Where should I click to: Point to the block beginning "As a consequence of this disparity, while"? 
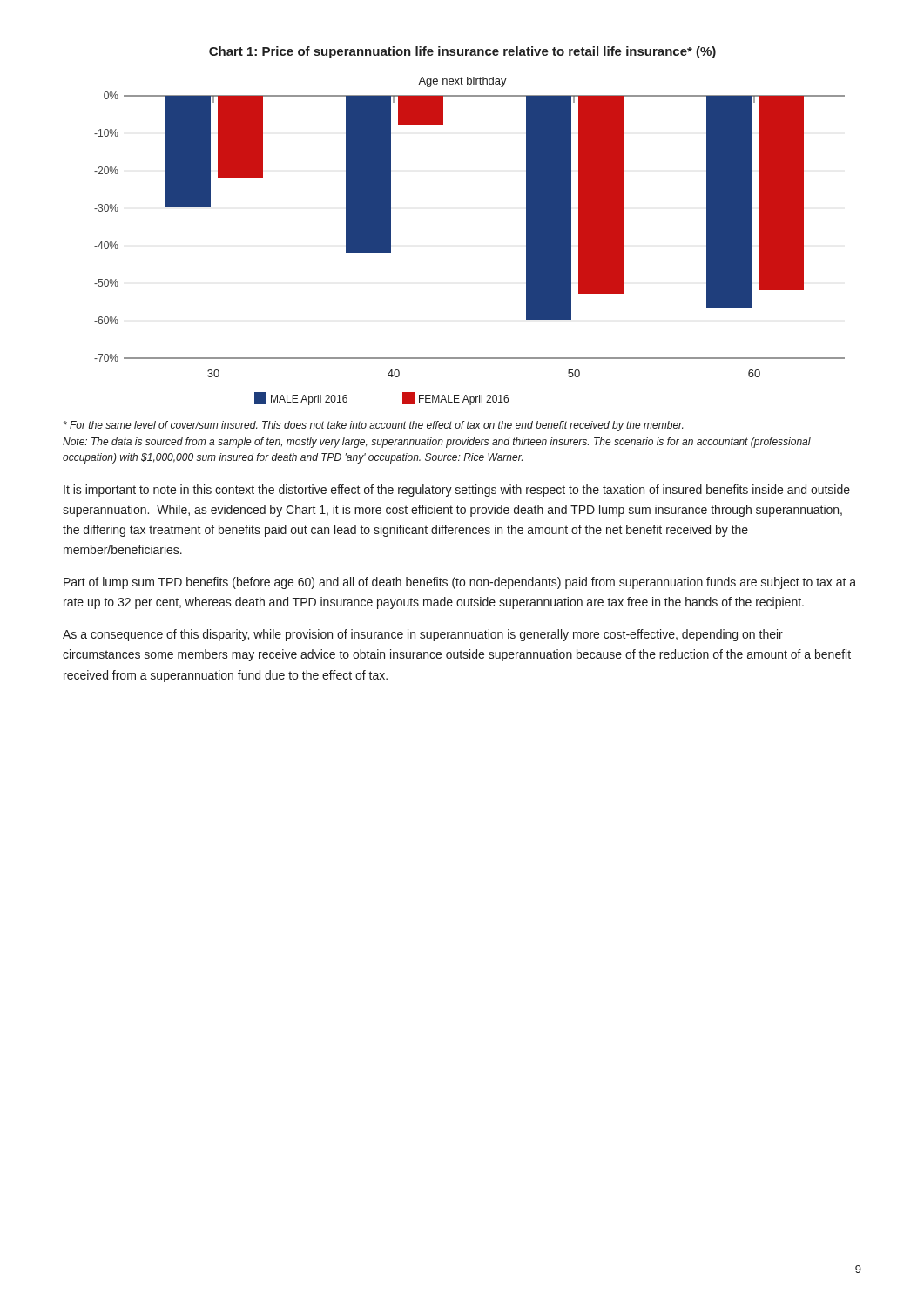tap(457, 655)
